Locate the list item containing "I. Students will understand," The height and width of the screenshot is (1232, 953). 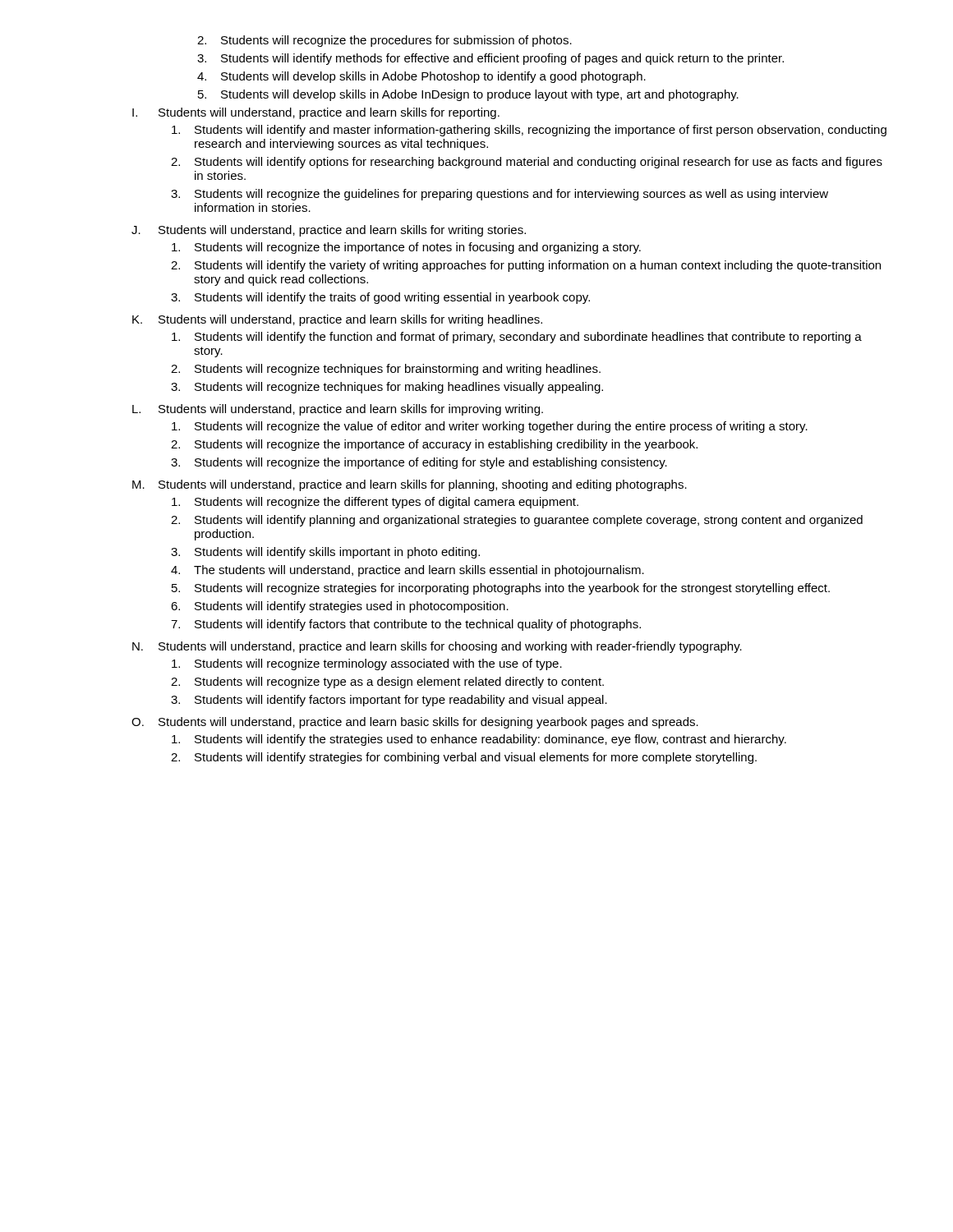tap(509, 162)
